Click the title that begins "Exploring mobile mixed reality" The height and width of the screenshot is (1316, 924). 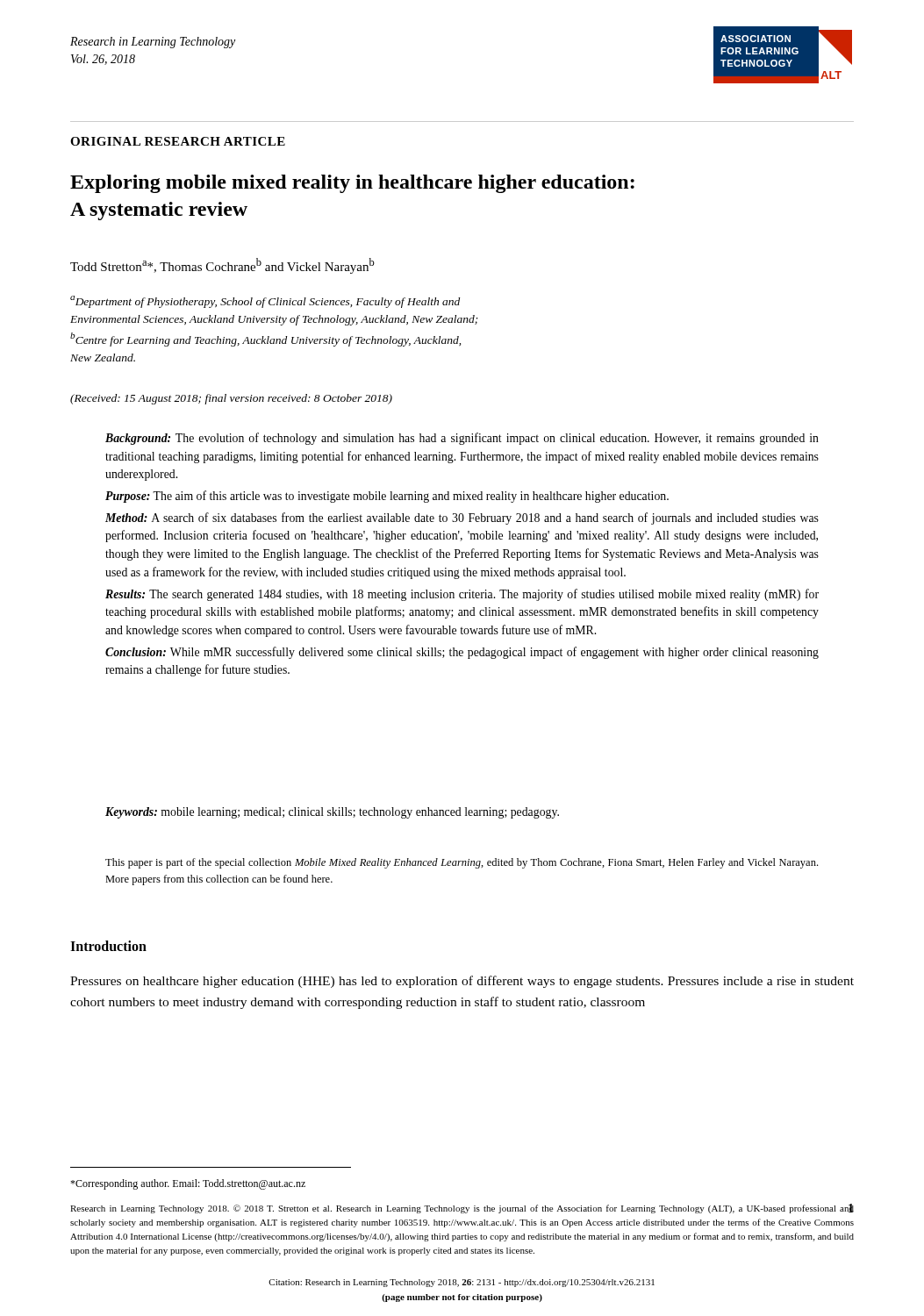(x=462, y=196)
